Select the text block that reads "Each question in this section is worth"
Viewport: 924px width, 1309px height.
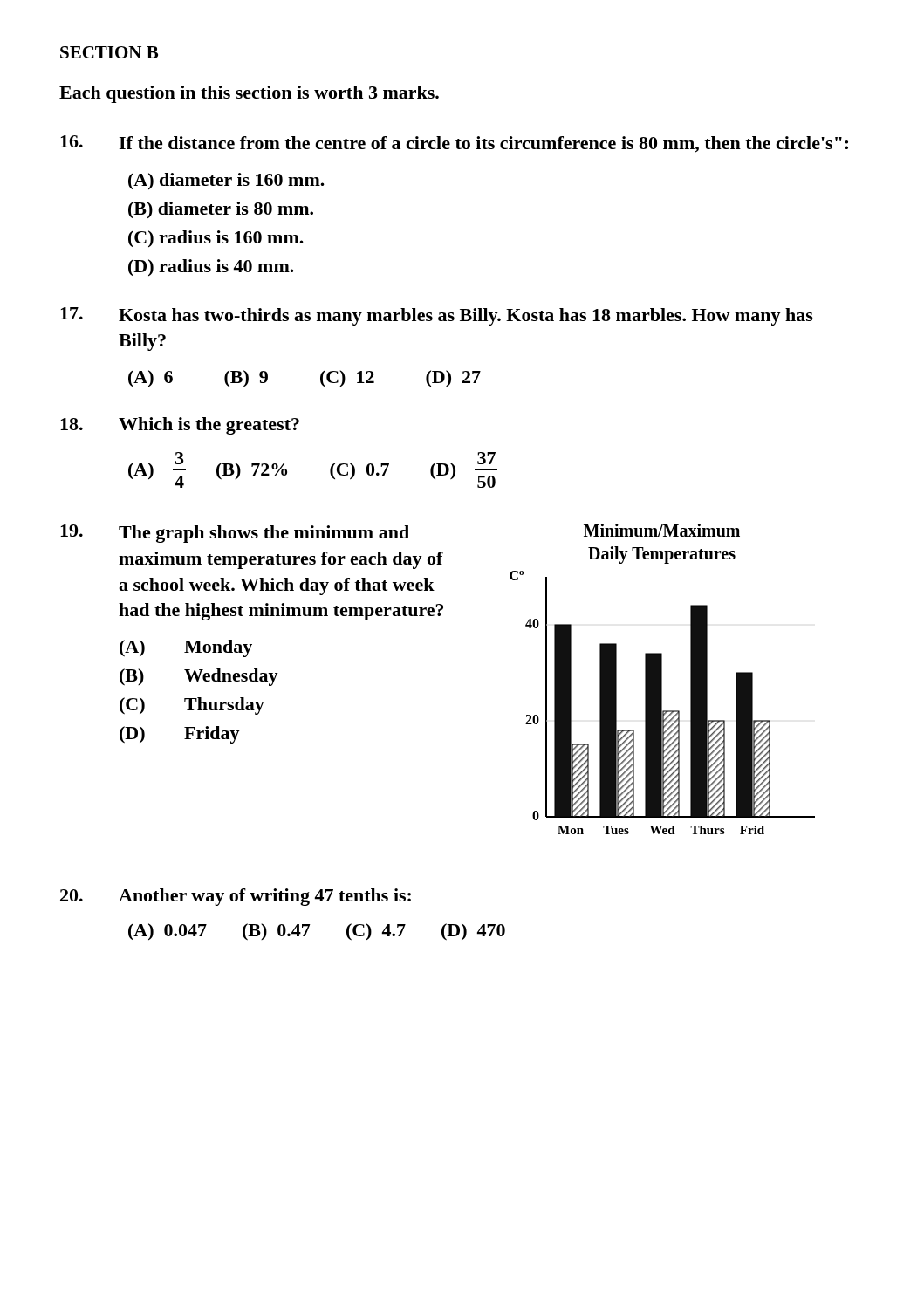click(x=249, y=92)
